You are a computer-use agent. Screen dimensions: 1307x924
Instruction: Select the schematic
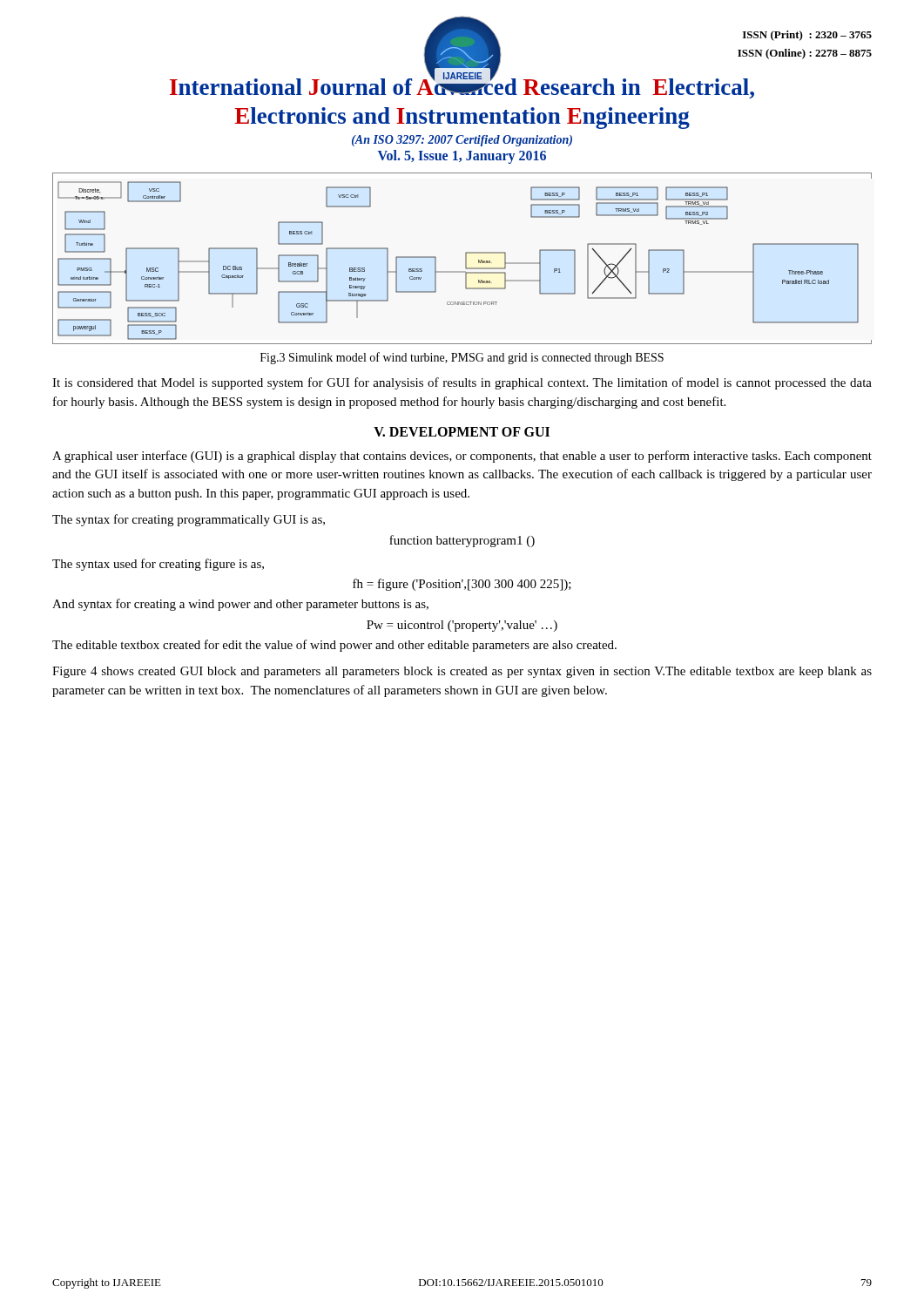[x=462, y=258]
